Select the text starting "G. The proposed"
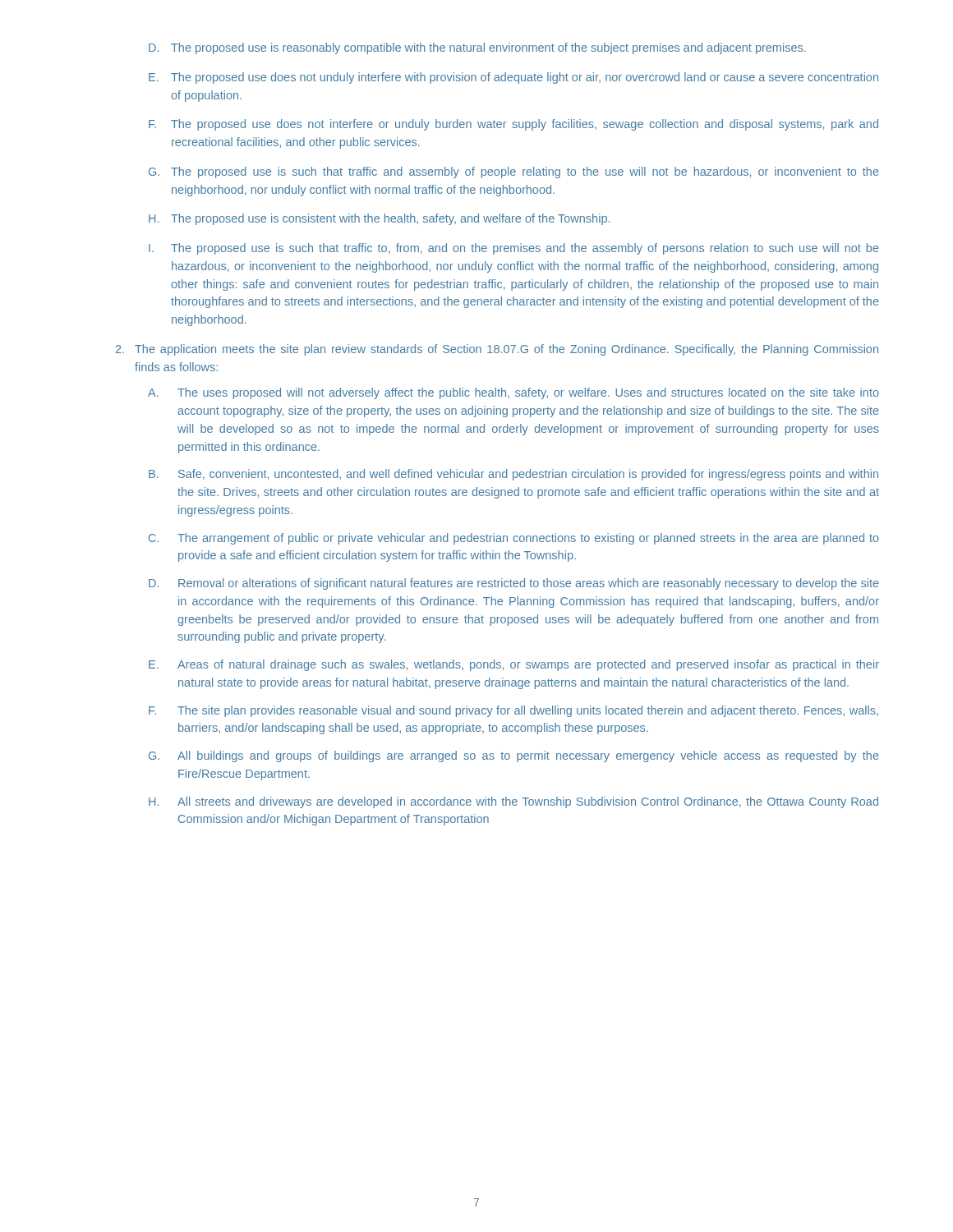Screen dimensions: 1232x953 (513, 181)
